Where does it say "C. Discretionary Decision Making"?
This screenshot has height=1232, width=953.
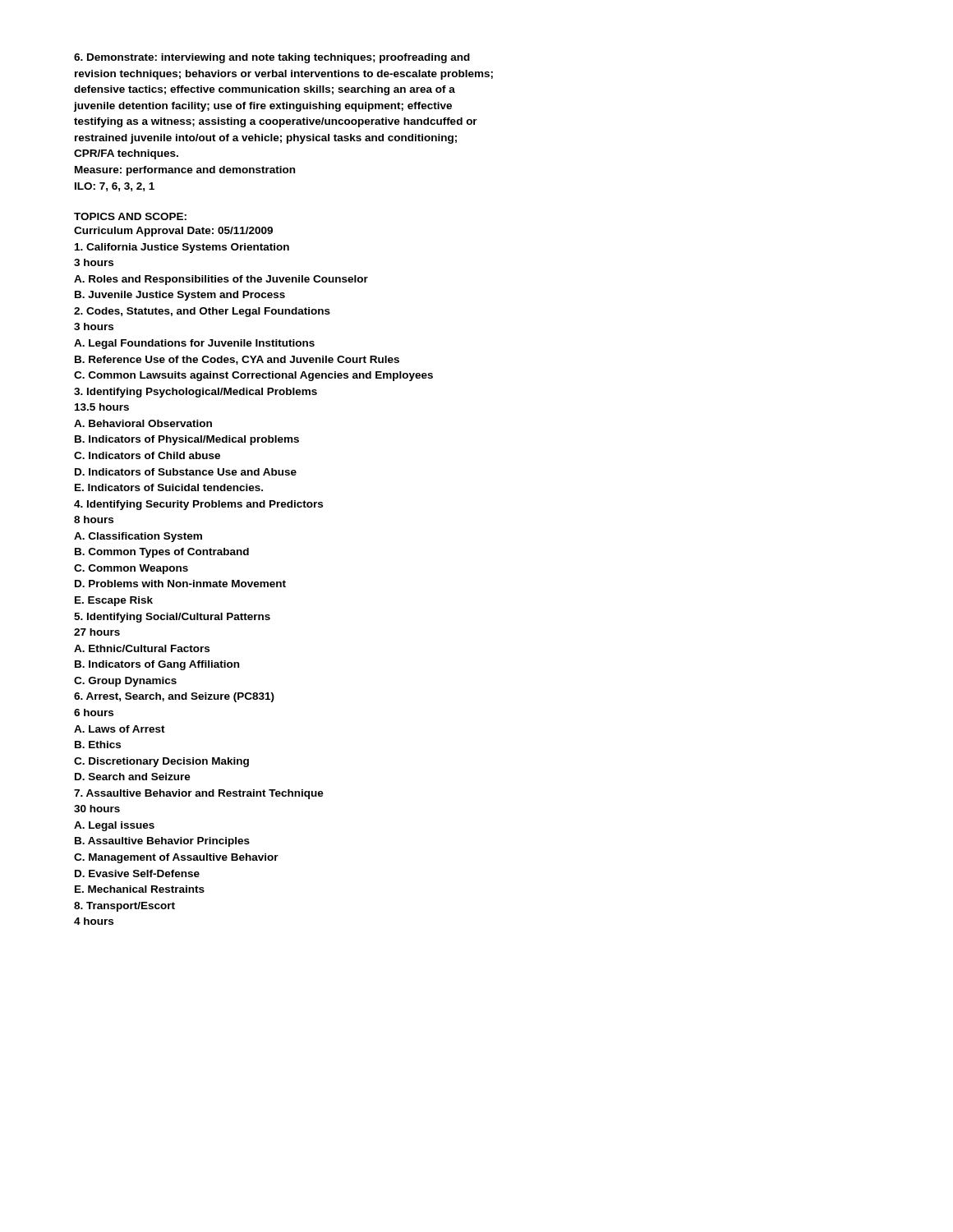pyautogui.click(x=161, y=762)
